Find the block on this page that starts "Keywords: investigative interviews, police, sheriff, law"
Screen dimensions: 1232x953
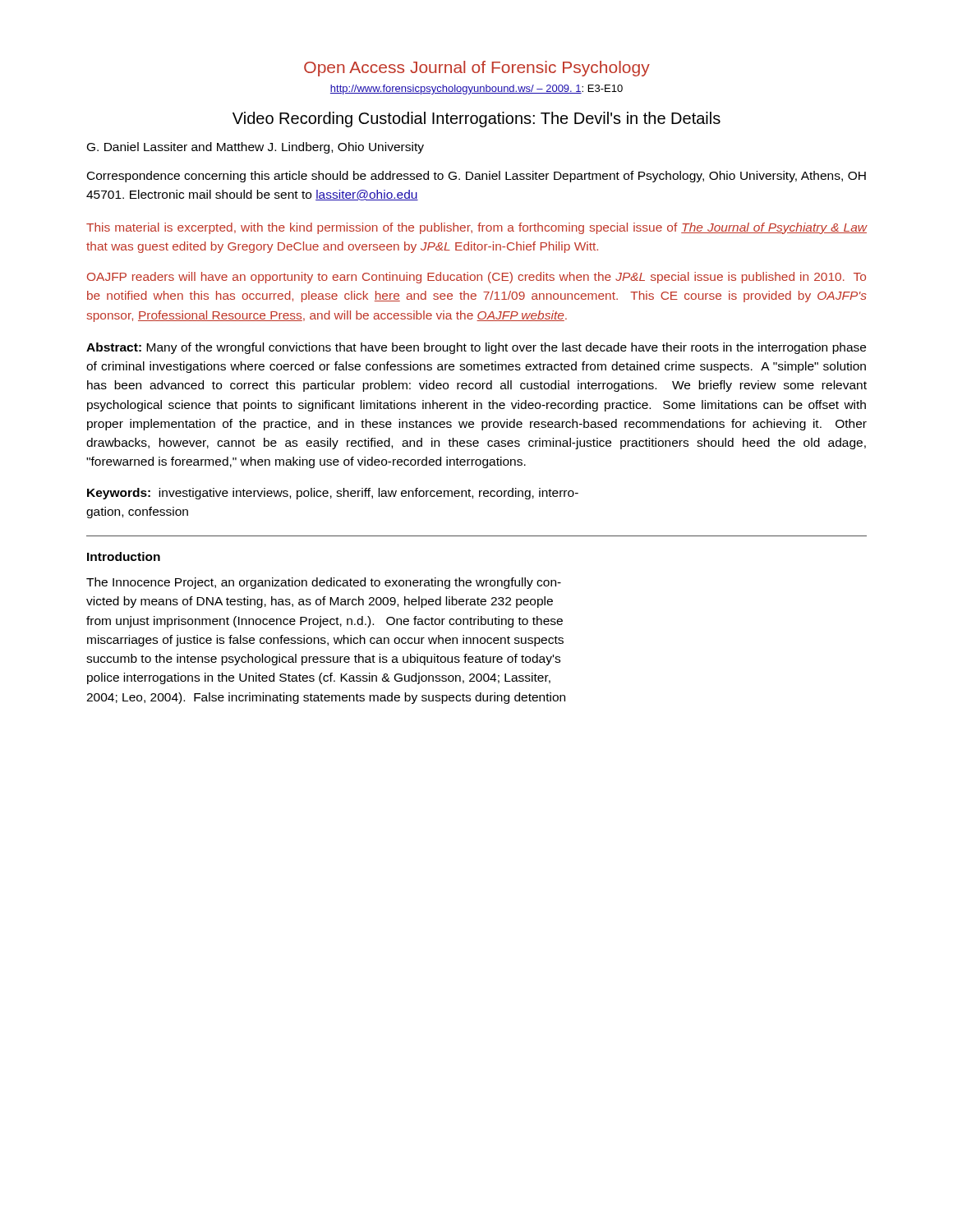click(332, 502)
